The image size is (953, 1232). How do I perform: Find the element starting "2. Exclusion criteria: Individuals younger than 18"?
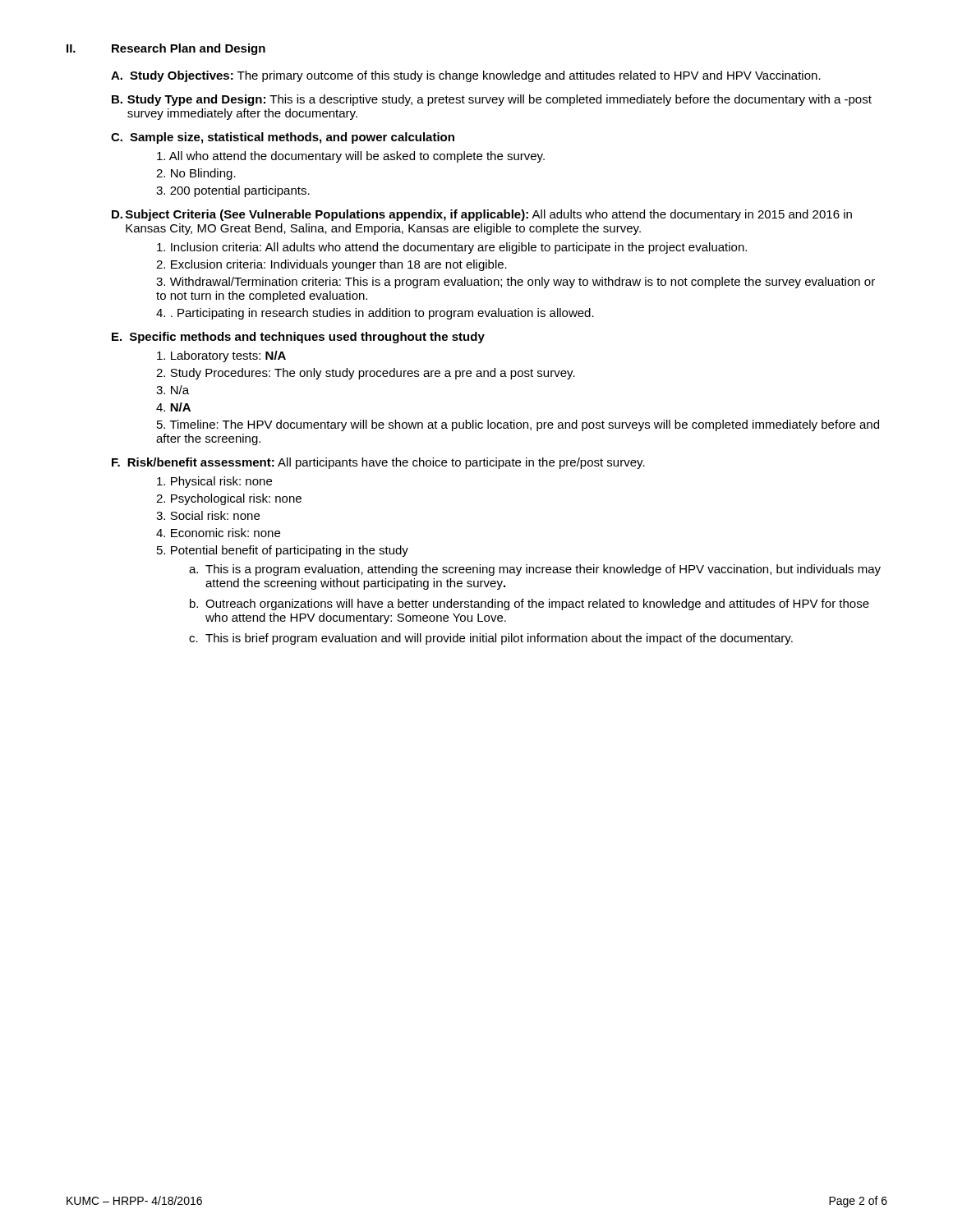(x=332, y=264)
